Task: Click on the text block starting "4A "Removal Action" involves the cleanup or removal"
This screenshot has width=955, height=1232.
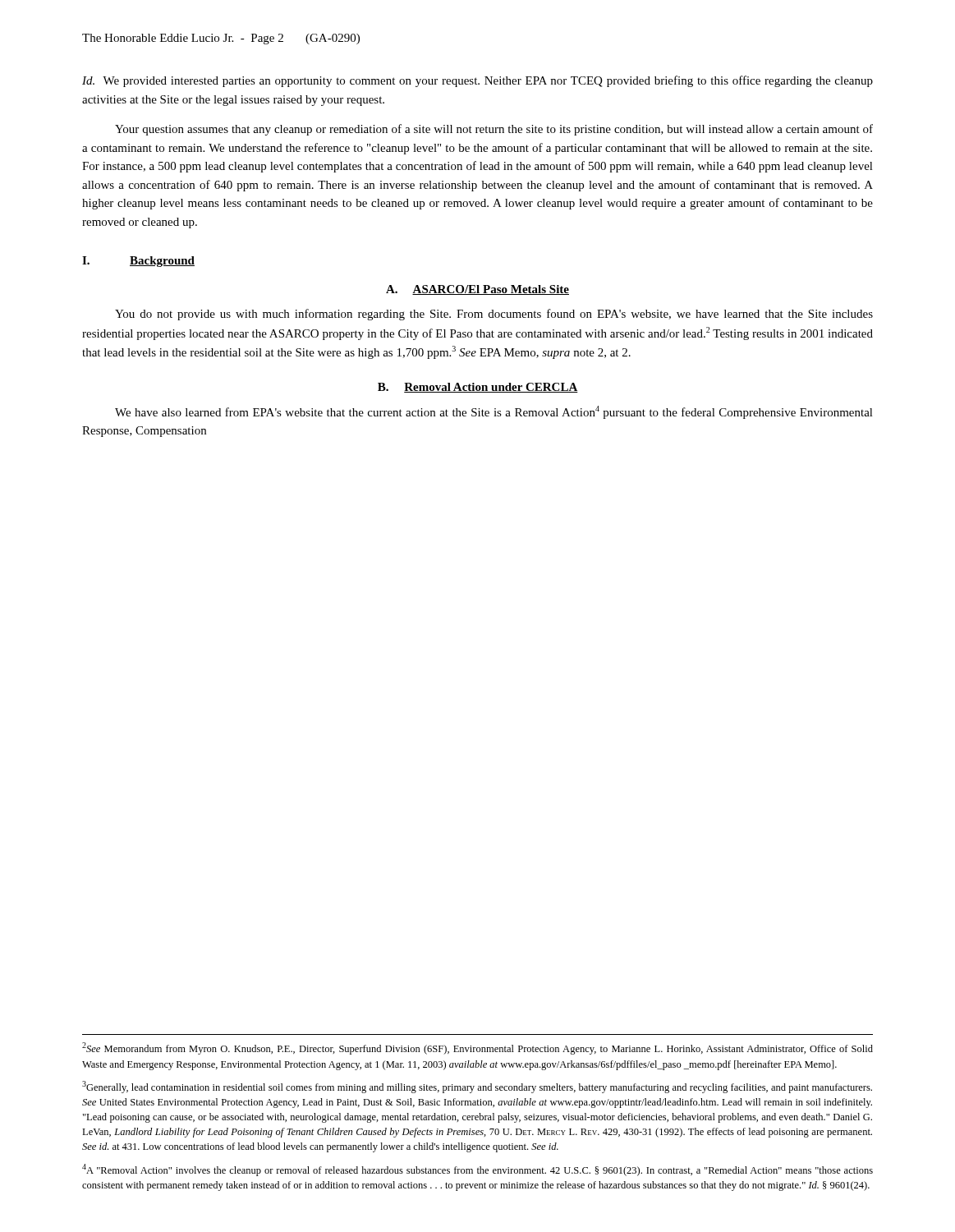Action: (478, 1176)
